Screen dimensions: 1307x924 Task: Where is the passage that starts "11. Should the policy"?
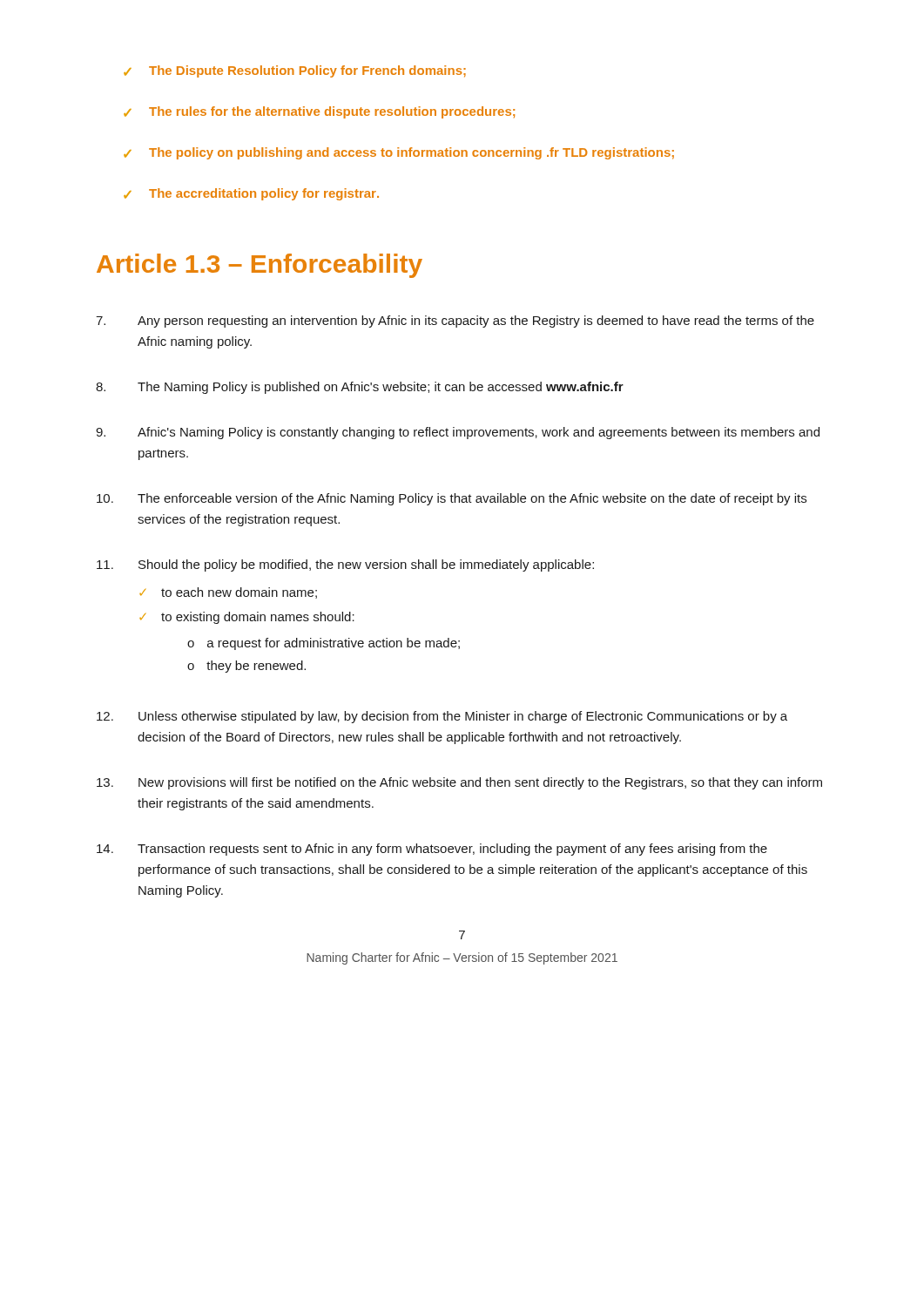click(x=345, y=565)
